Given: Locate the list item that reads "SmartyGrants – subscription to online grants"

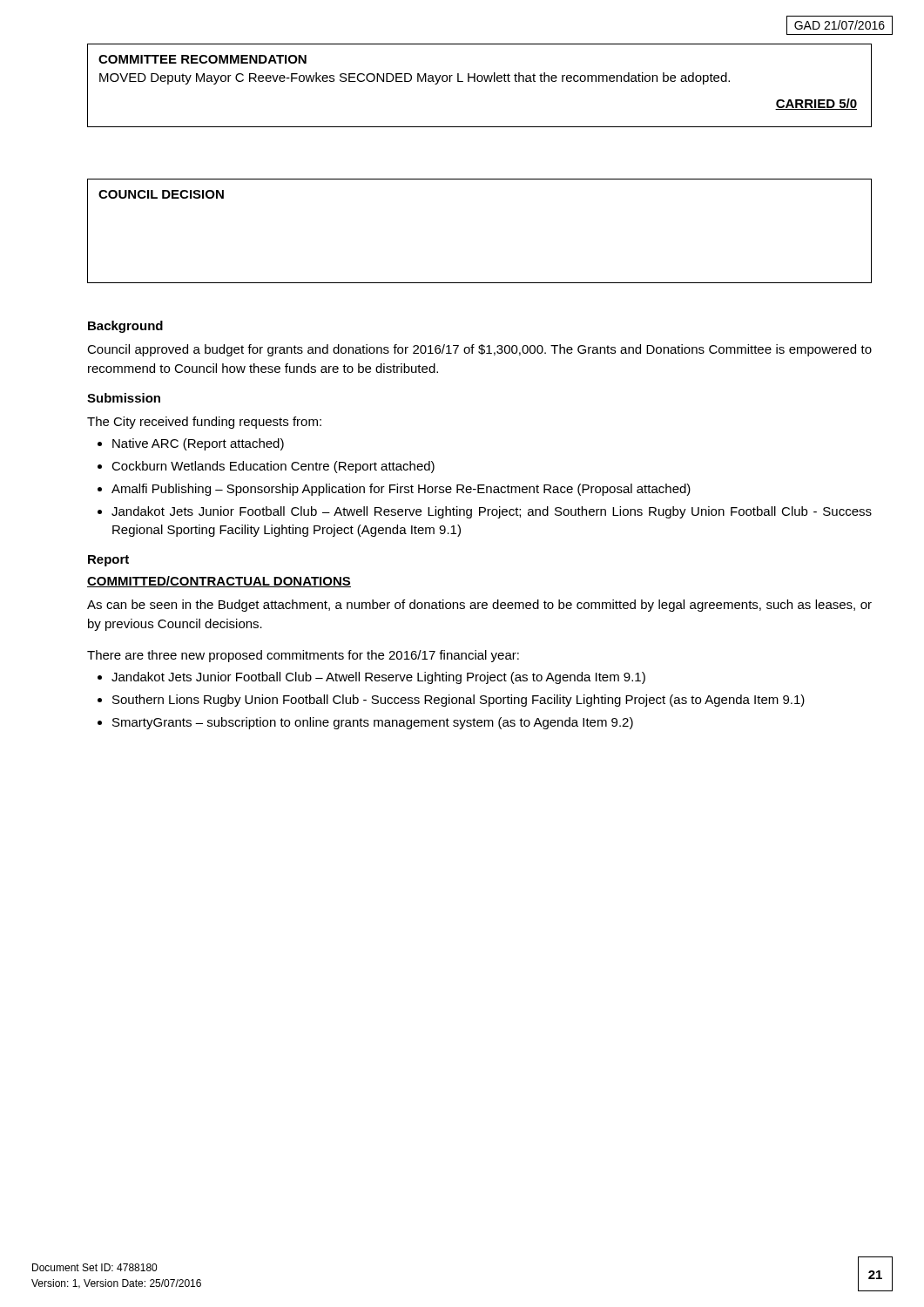Looking at the screenshot, I should [372, 722].
